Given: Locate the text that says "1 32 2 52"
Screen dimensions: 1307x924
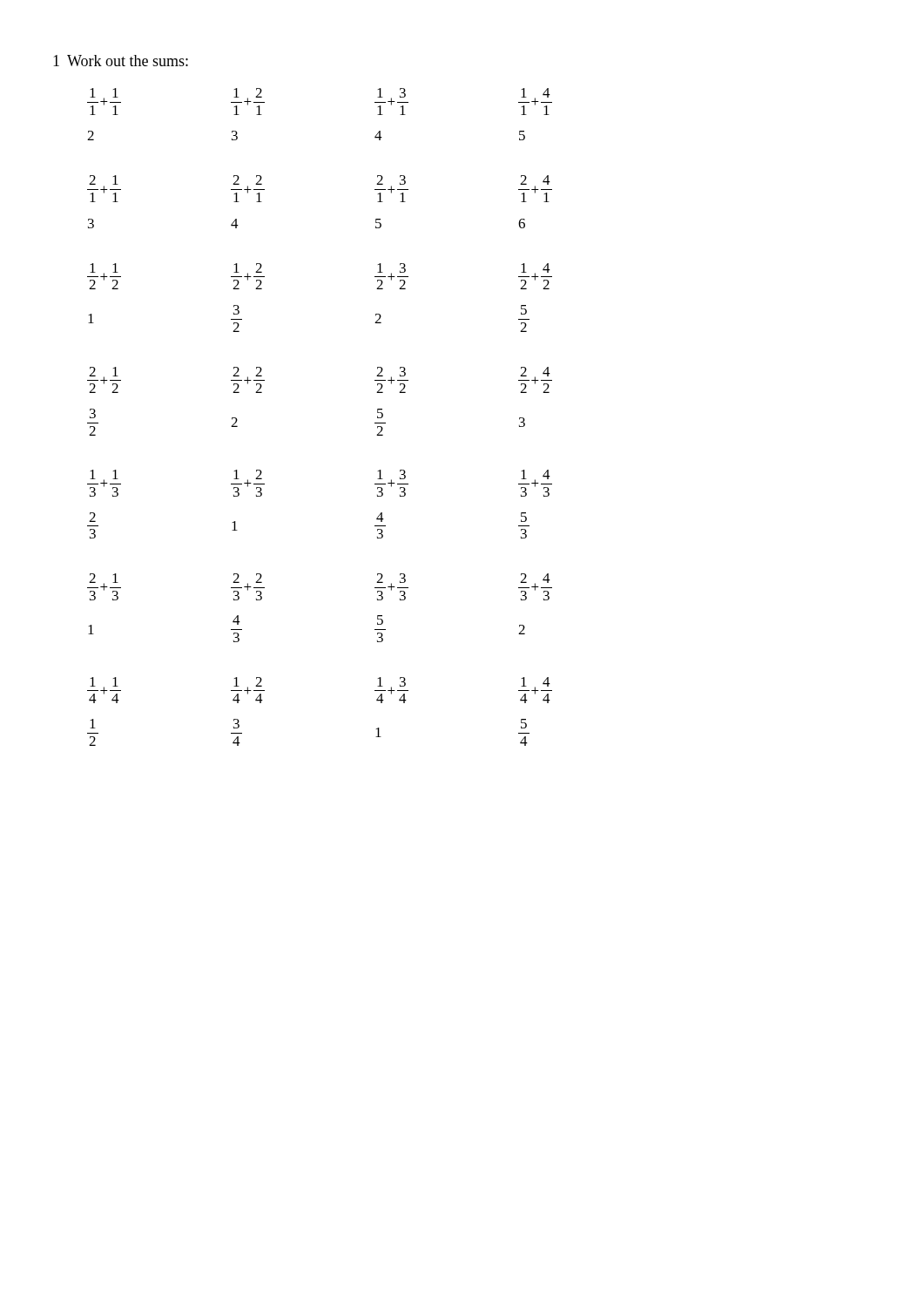Looking at the screenshot, I should pyautogui.click(x=374, y=319).
